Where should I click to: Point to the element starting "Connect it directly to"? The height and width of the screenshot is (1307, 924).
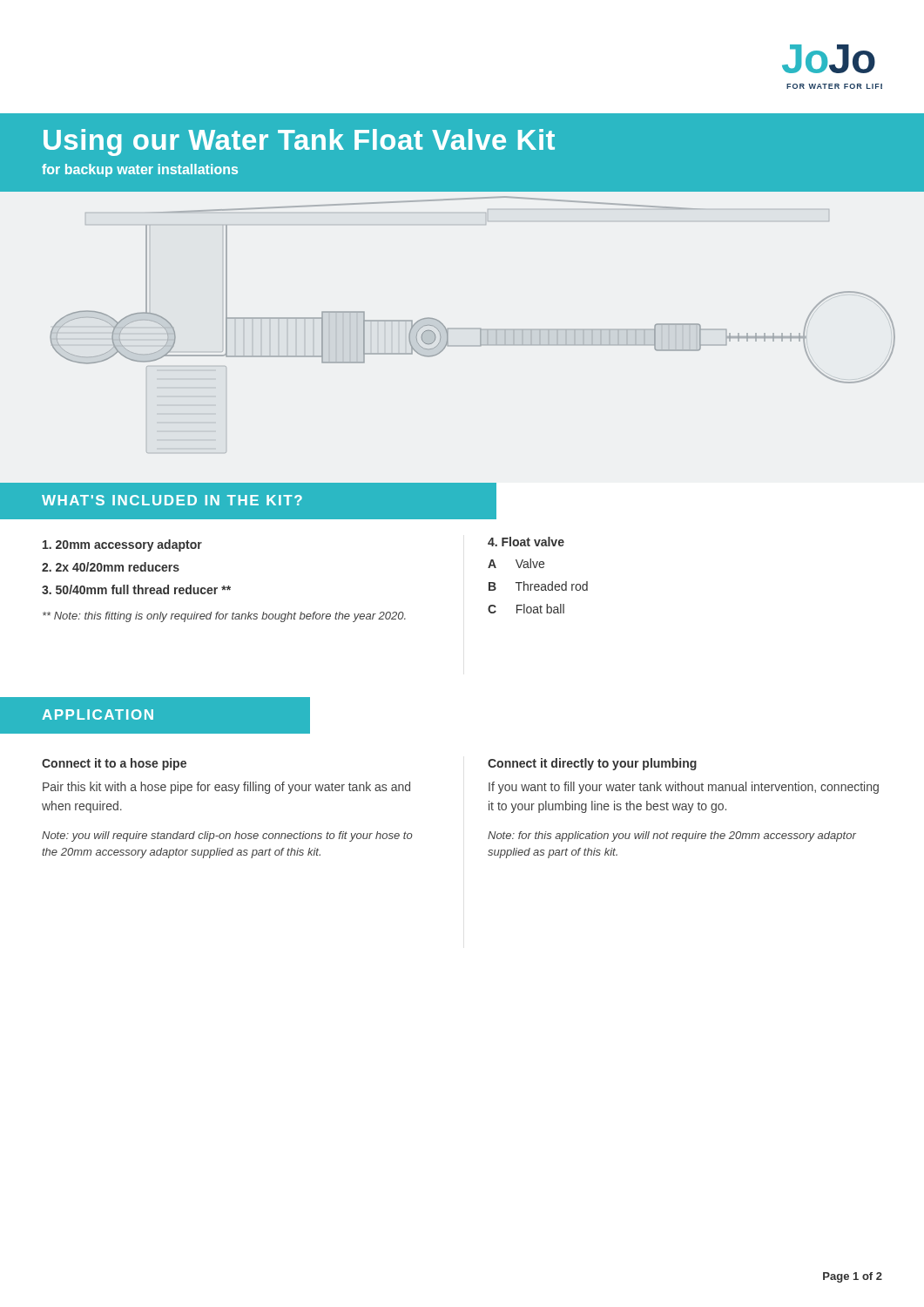(x=592, y=763)
